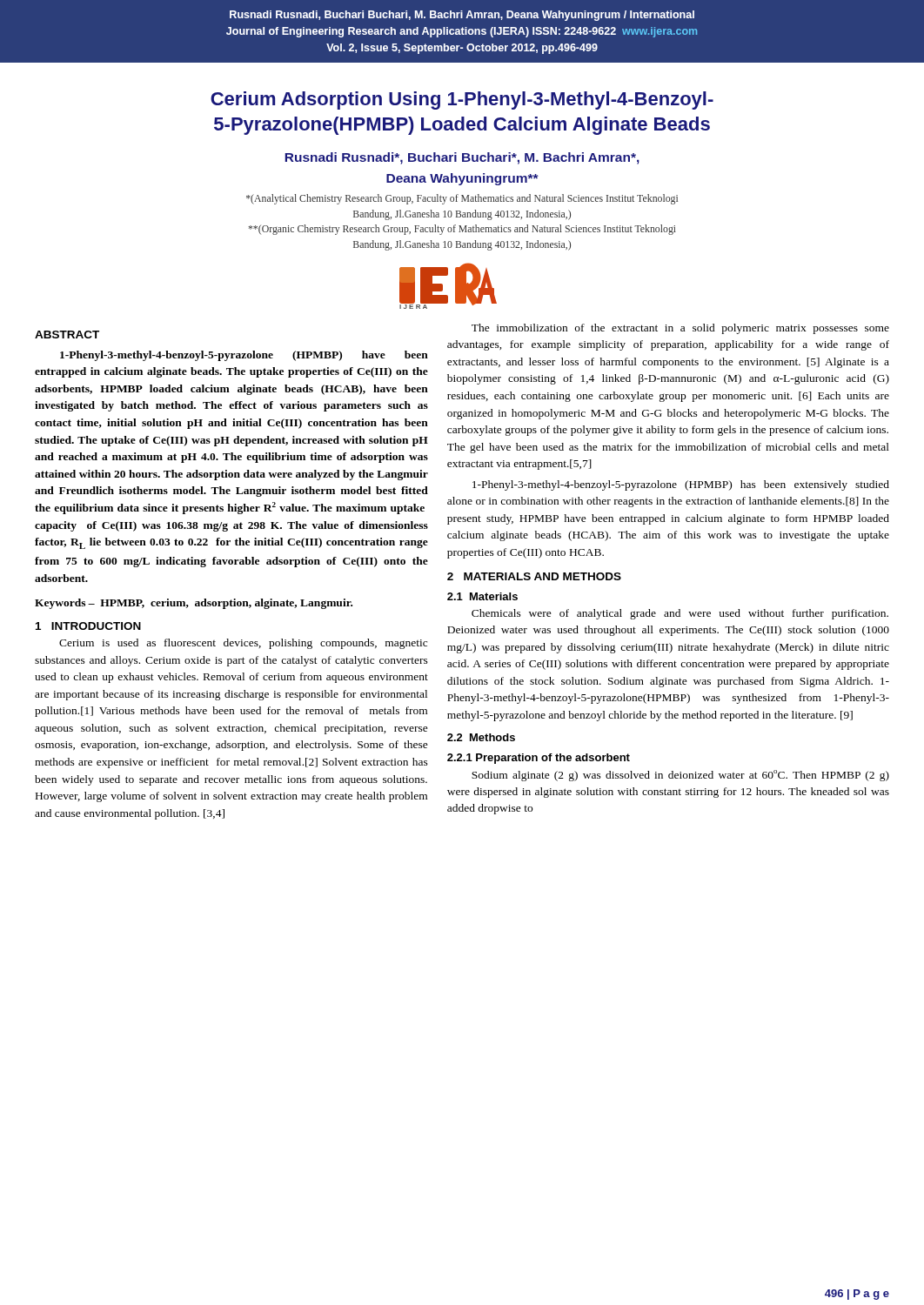Screen dimensions: 1305x924
Task: Point to "2.2.1 Preparation of the adsorbent"
Action: pyautogui.click(x=538, y=757)
